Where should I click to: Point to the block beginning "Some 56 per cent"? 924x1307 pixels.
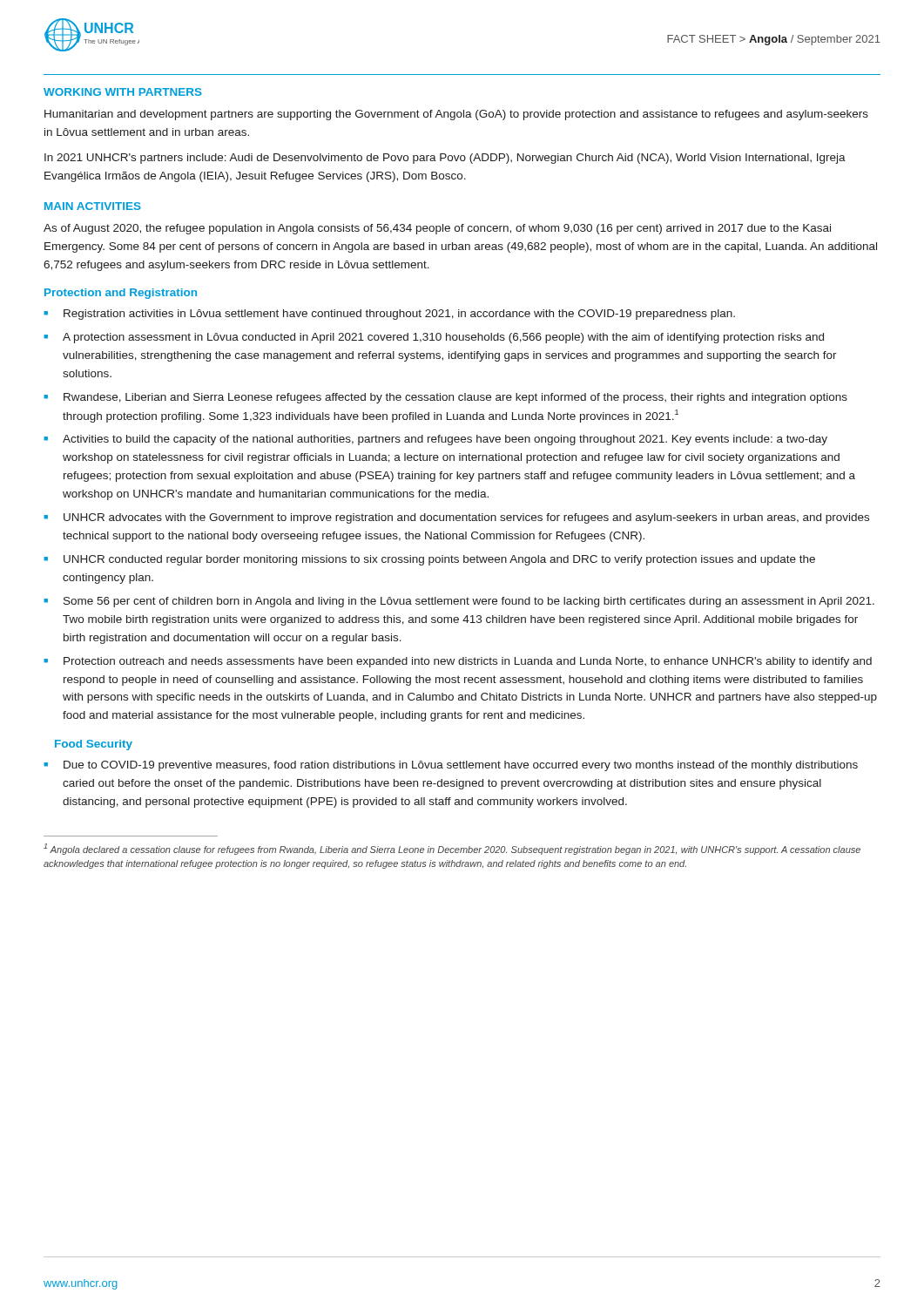point(469,619)
